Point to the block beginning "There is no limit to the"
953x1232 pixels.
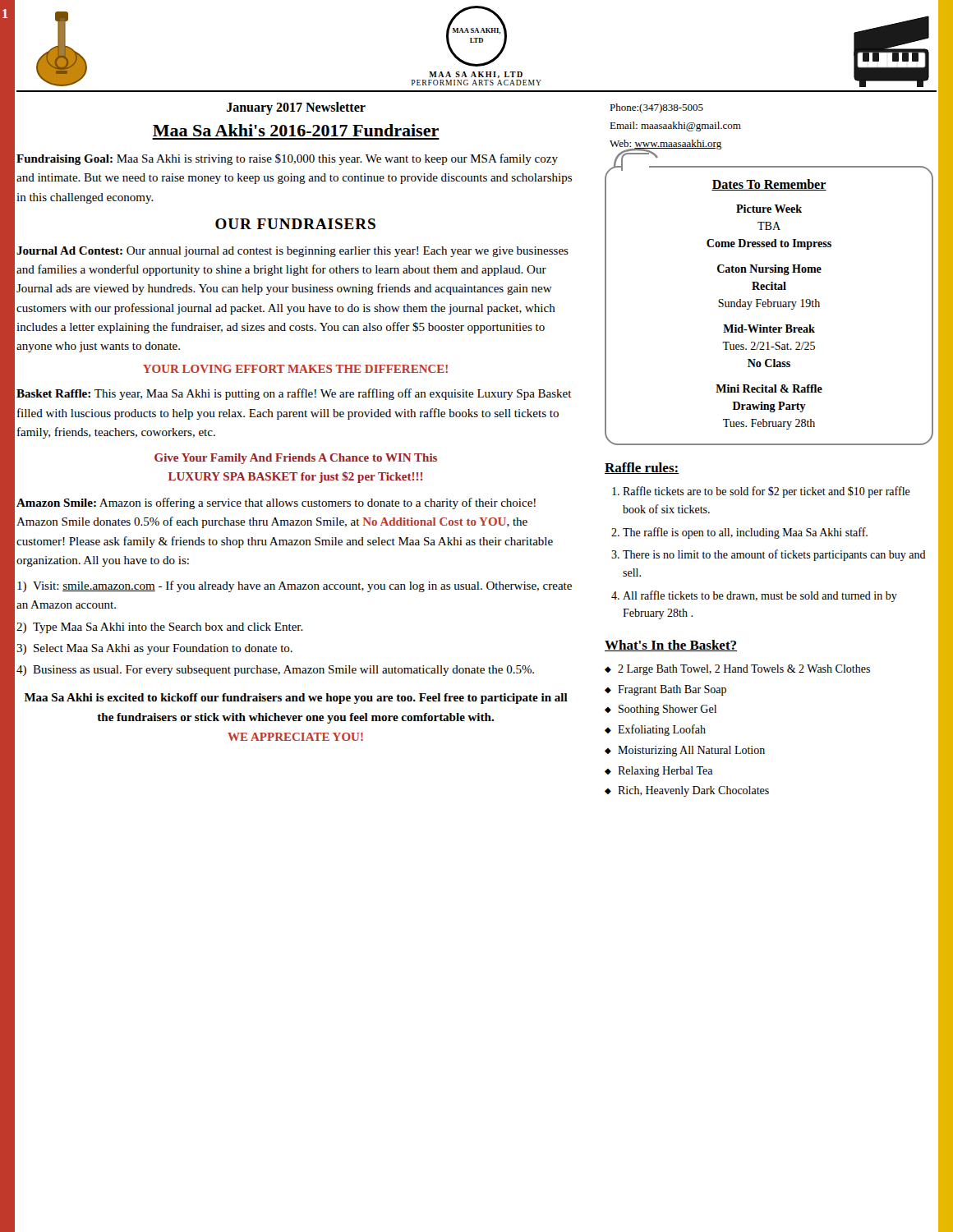click(x=774, y=564)
